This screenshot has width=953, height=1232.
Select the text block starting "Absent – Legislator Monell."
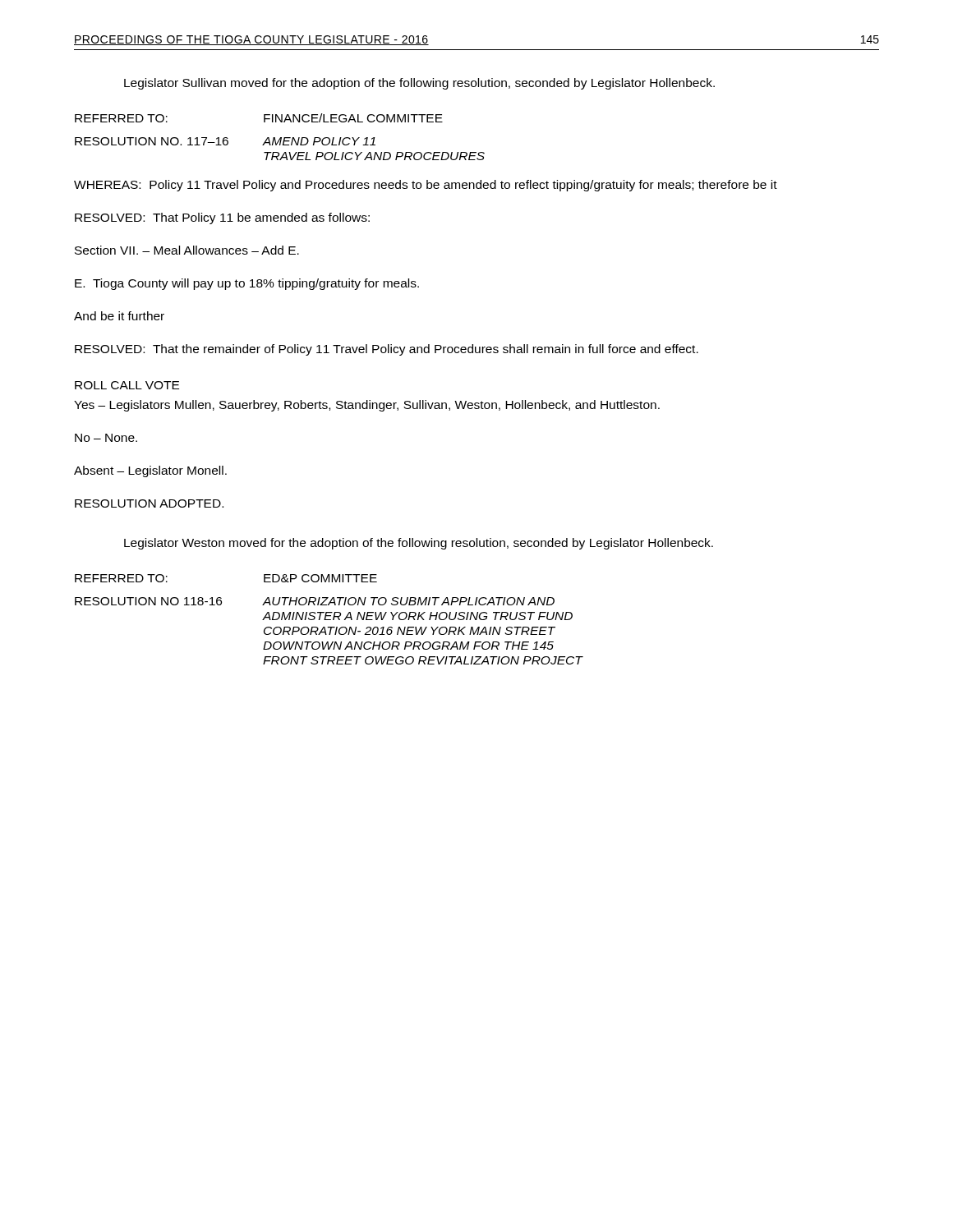click(151, 470)
